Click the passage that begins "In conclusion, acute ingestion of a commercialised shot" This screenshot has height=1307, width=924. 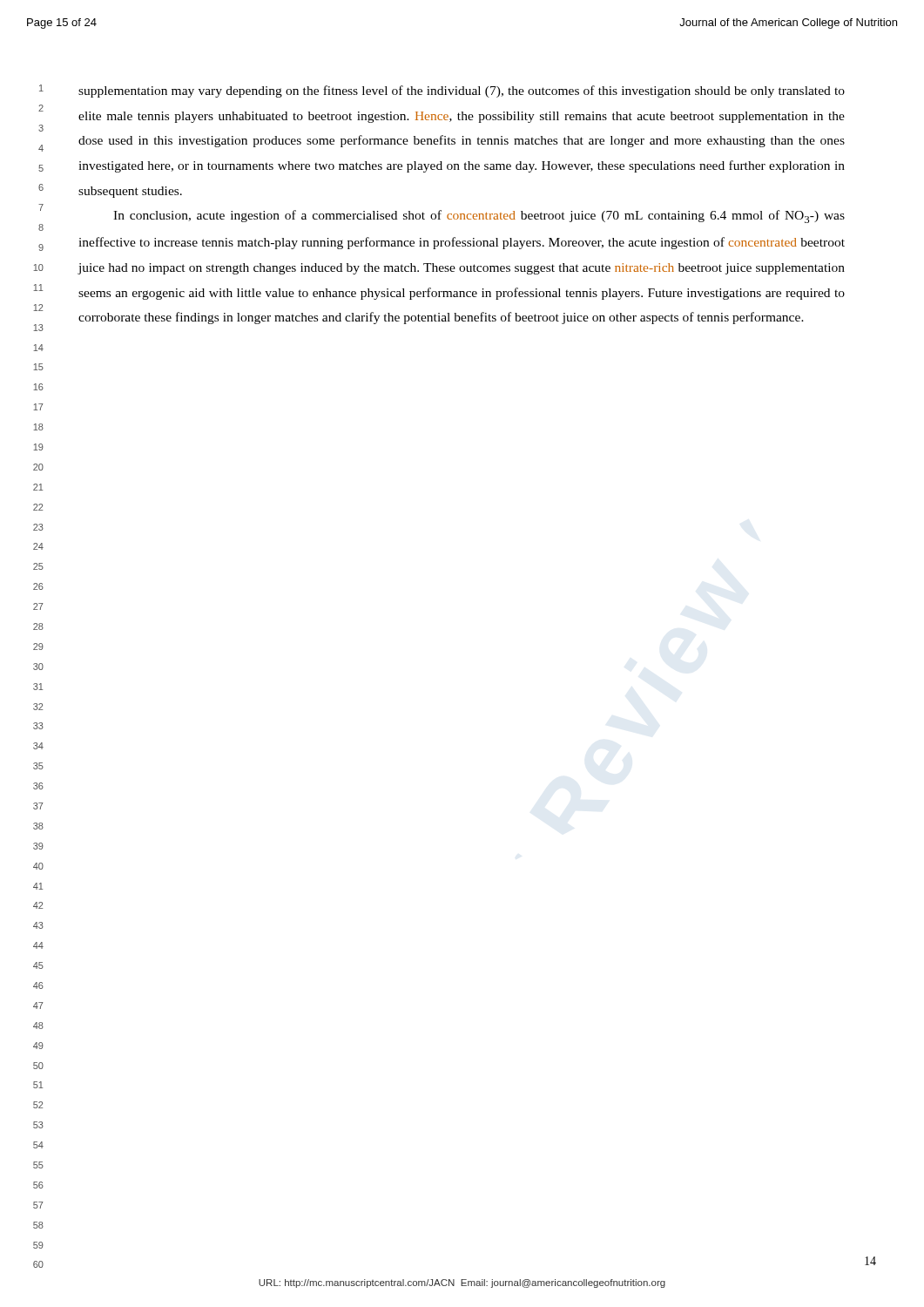[x=462, y=267]
